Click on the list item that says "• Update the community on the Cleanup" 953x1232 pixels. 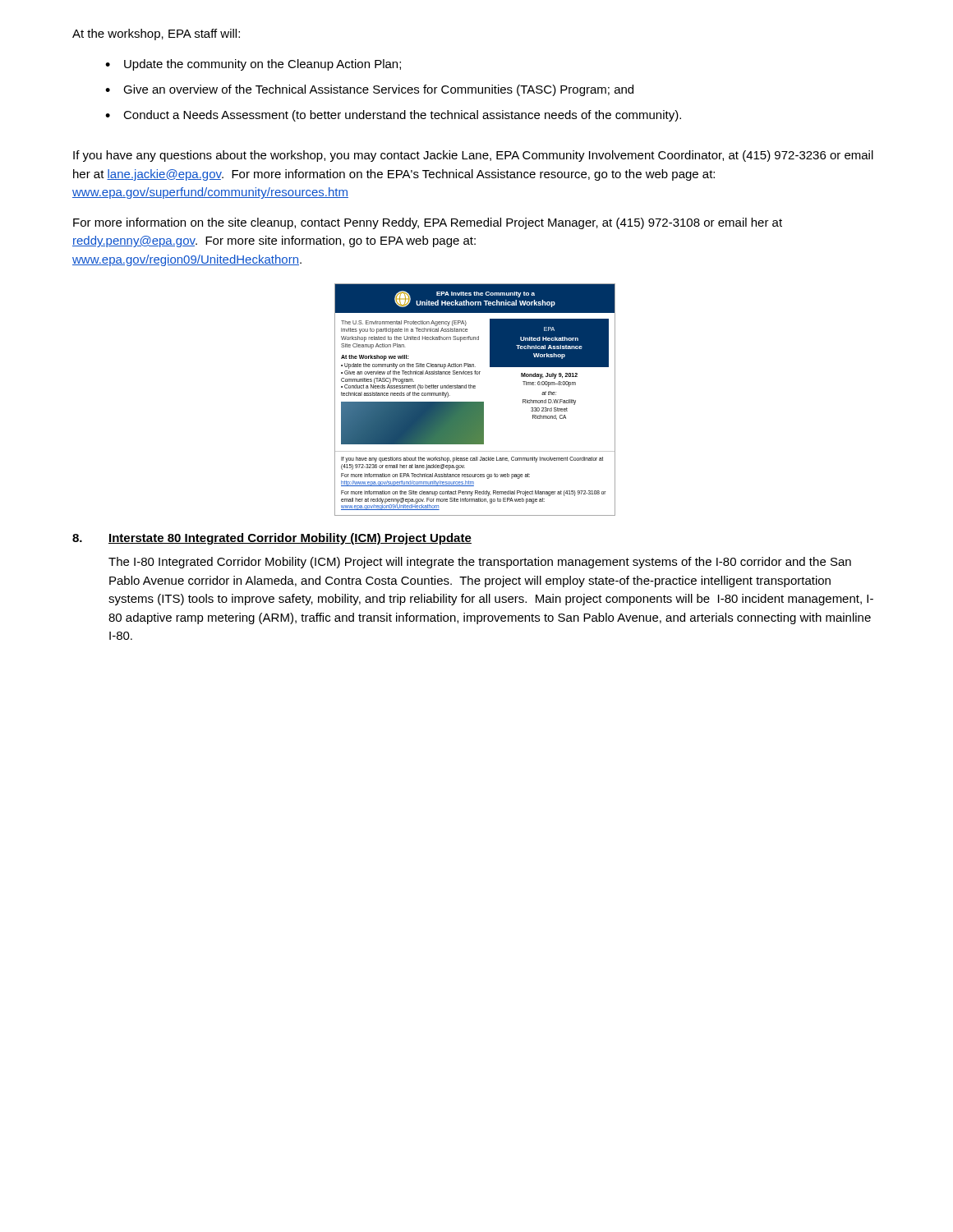254,65
